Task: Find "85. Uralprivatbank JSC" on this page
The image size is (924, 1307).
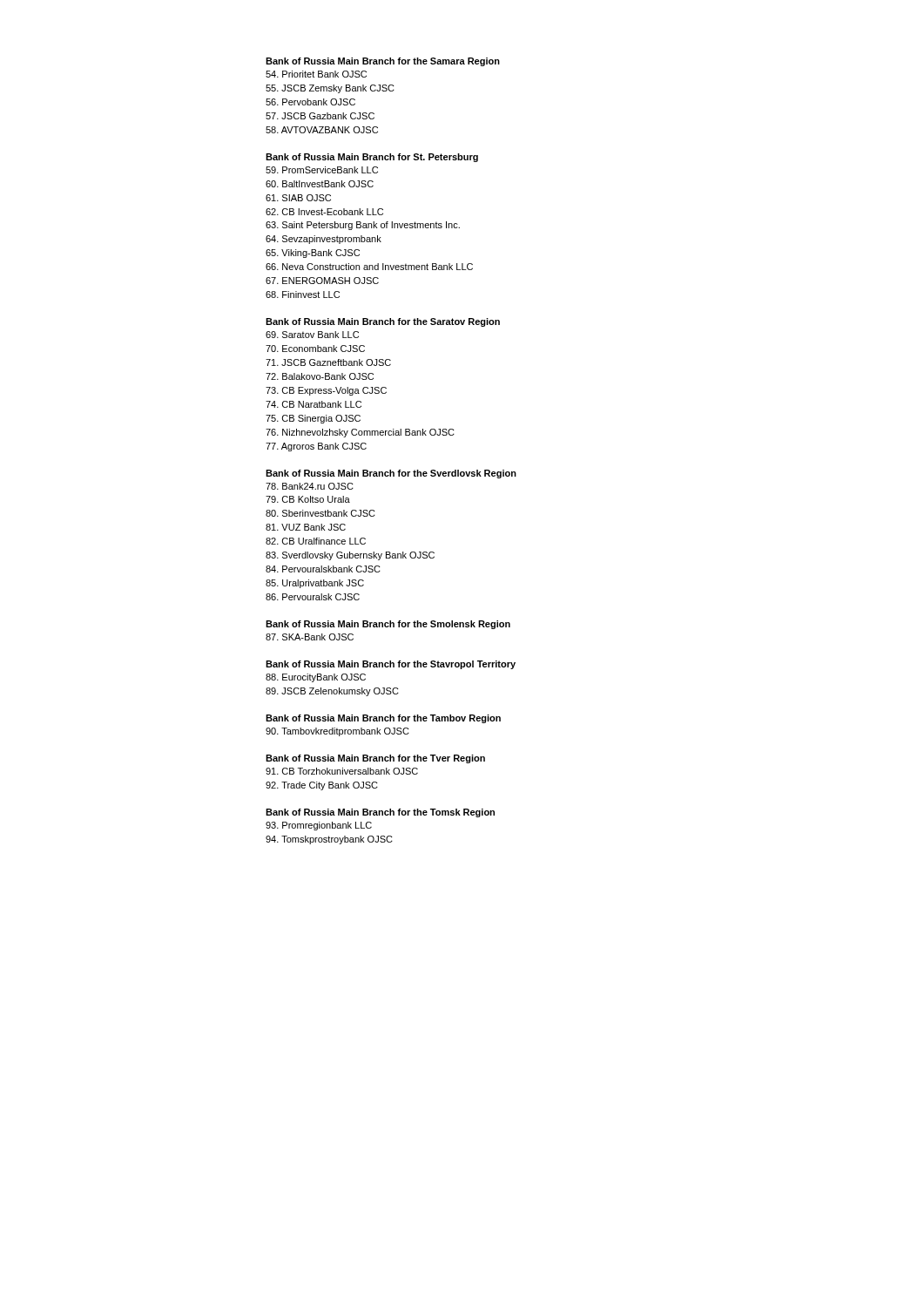Action: pos(315,583)
